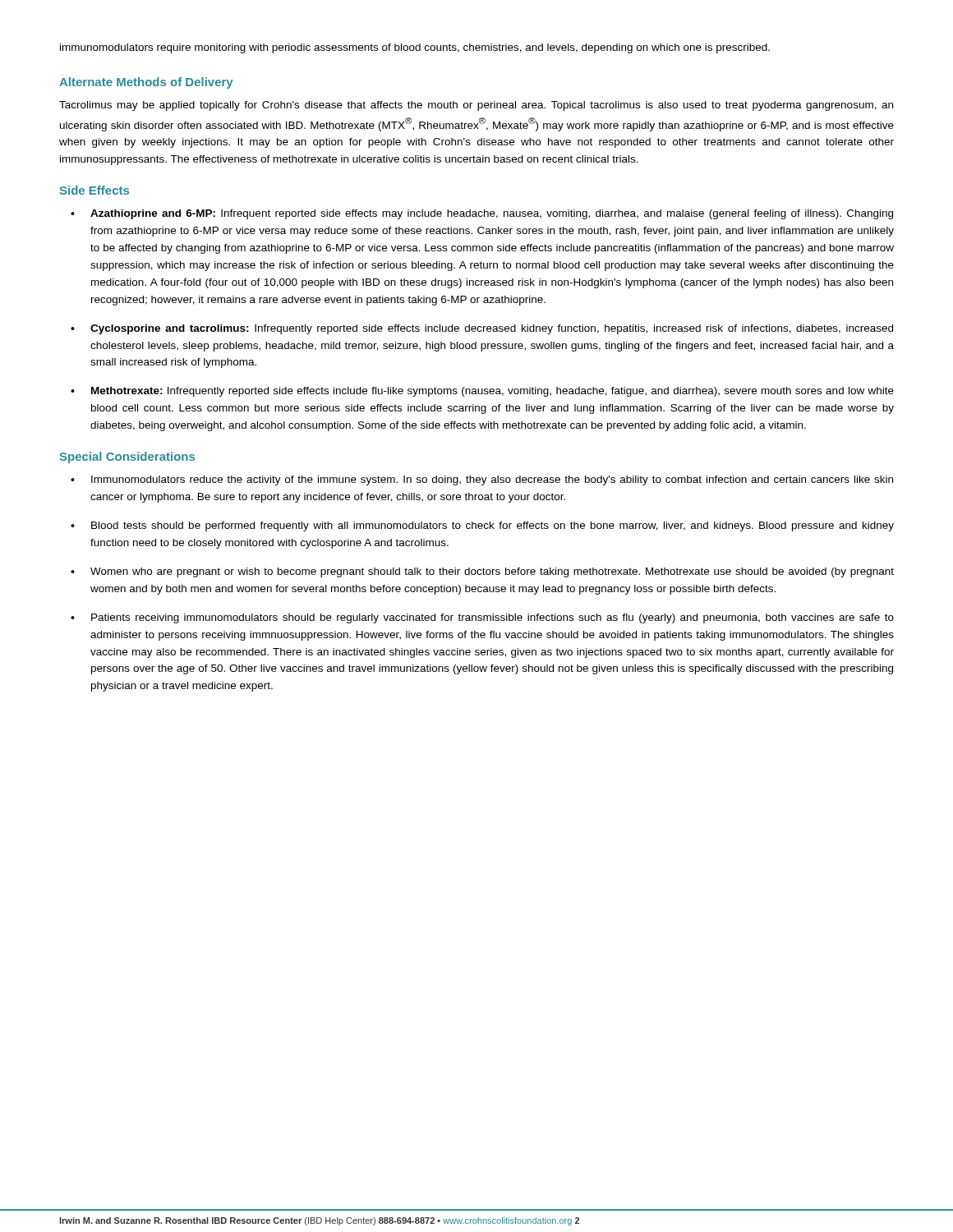Locate the list item with the text "Women who are pregnant or"

pos(492,580)
